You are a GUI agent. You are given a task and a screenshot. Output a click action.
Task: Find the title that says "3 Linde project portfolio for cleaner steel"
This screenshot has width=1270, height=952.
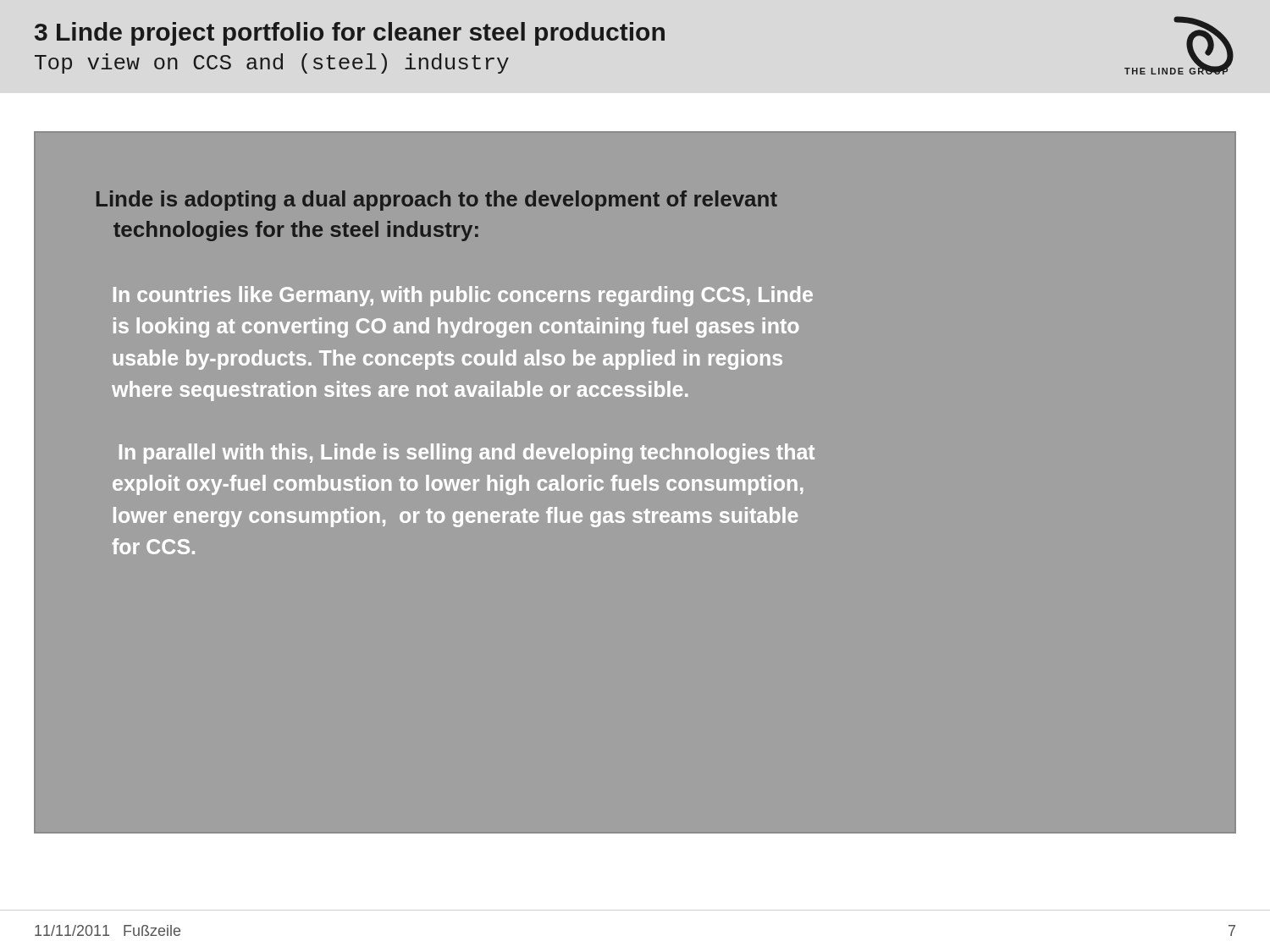pyautogui.click(x=350, y=32)
